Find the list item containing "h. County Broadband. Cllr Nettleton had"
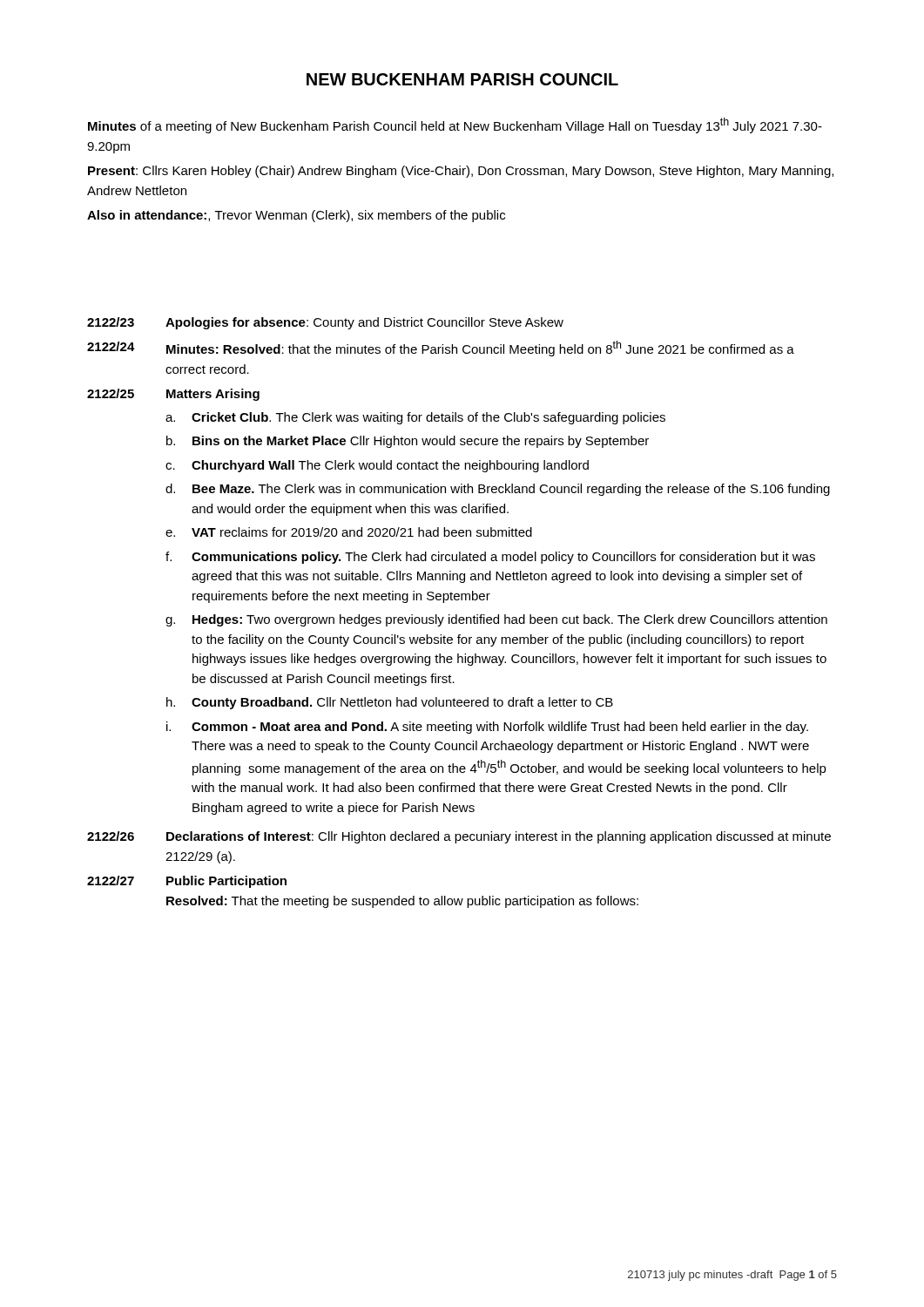Viewport: 924px width, 1307px height. pos(501,703)
